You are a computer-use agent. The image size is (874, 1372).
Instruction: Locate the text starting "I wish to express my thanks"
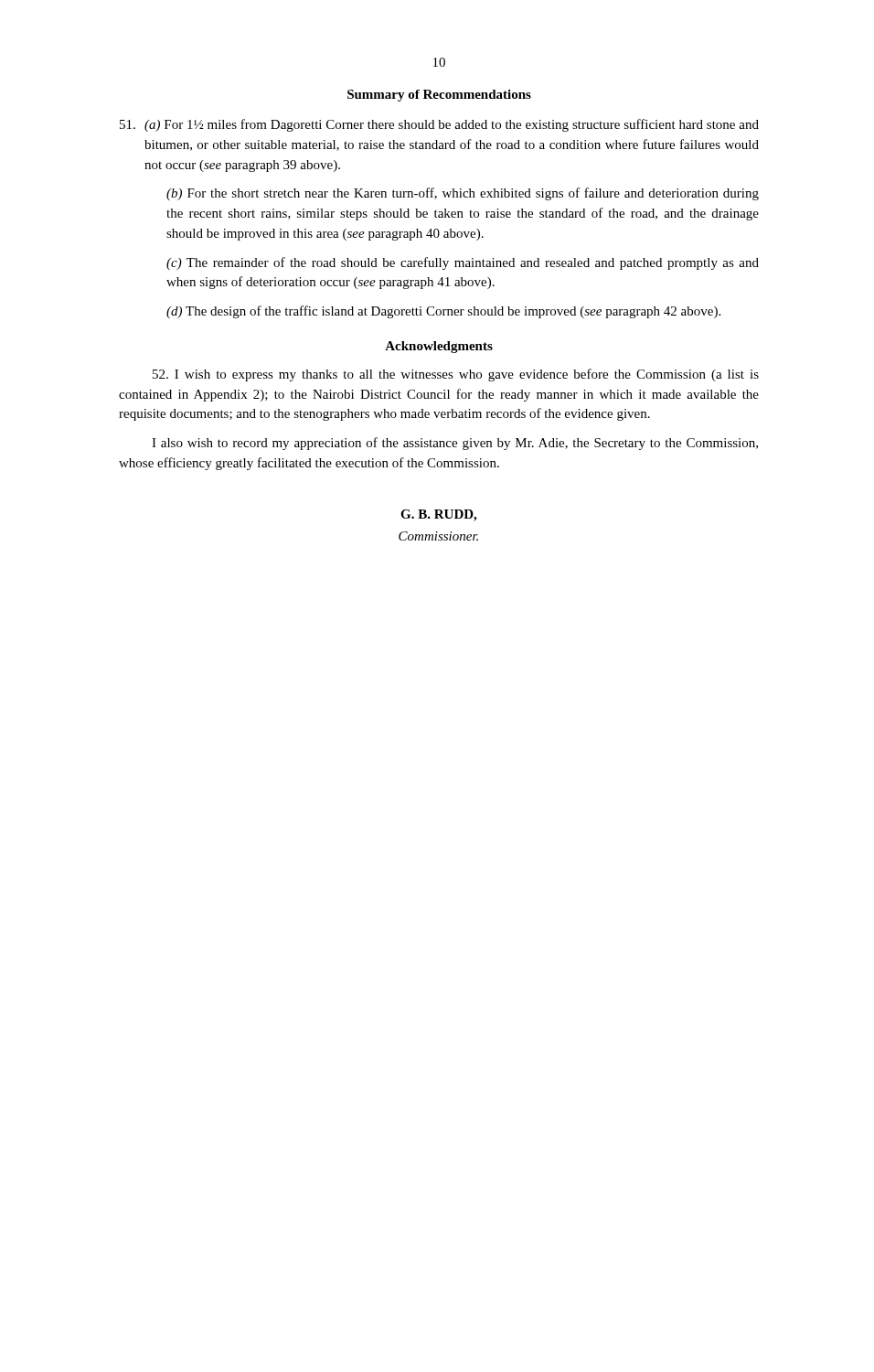coord(439,394)
